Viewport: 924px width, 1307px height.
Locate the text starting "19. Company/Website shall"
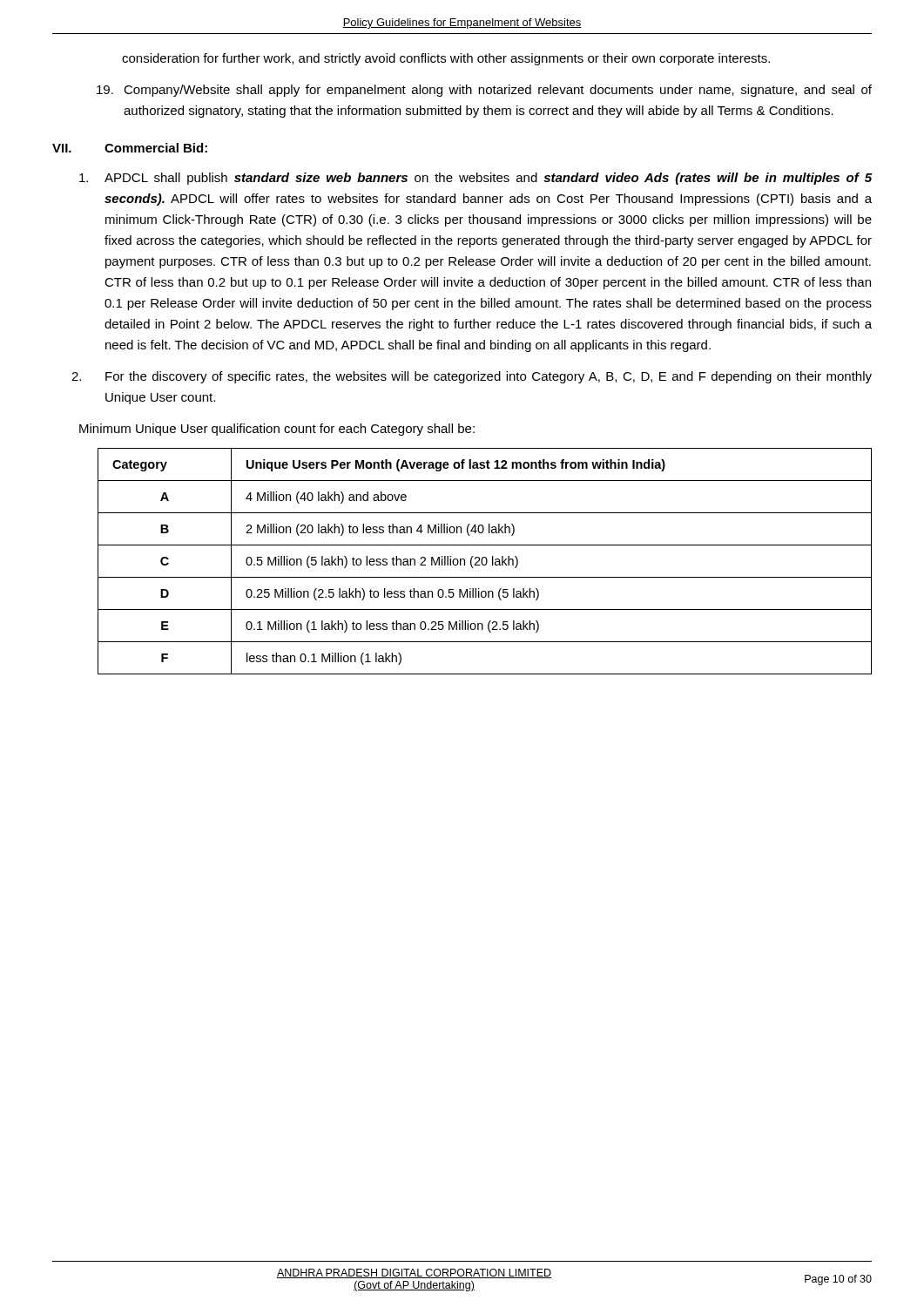point(484,100)
